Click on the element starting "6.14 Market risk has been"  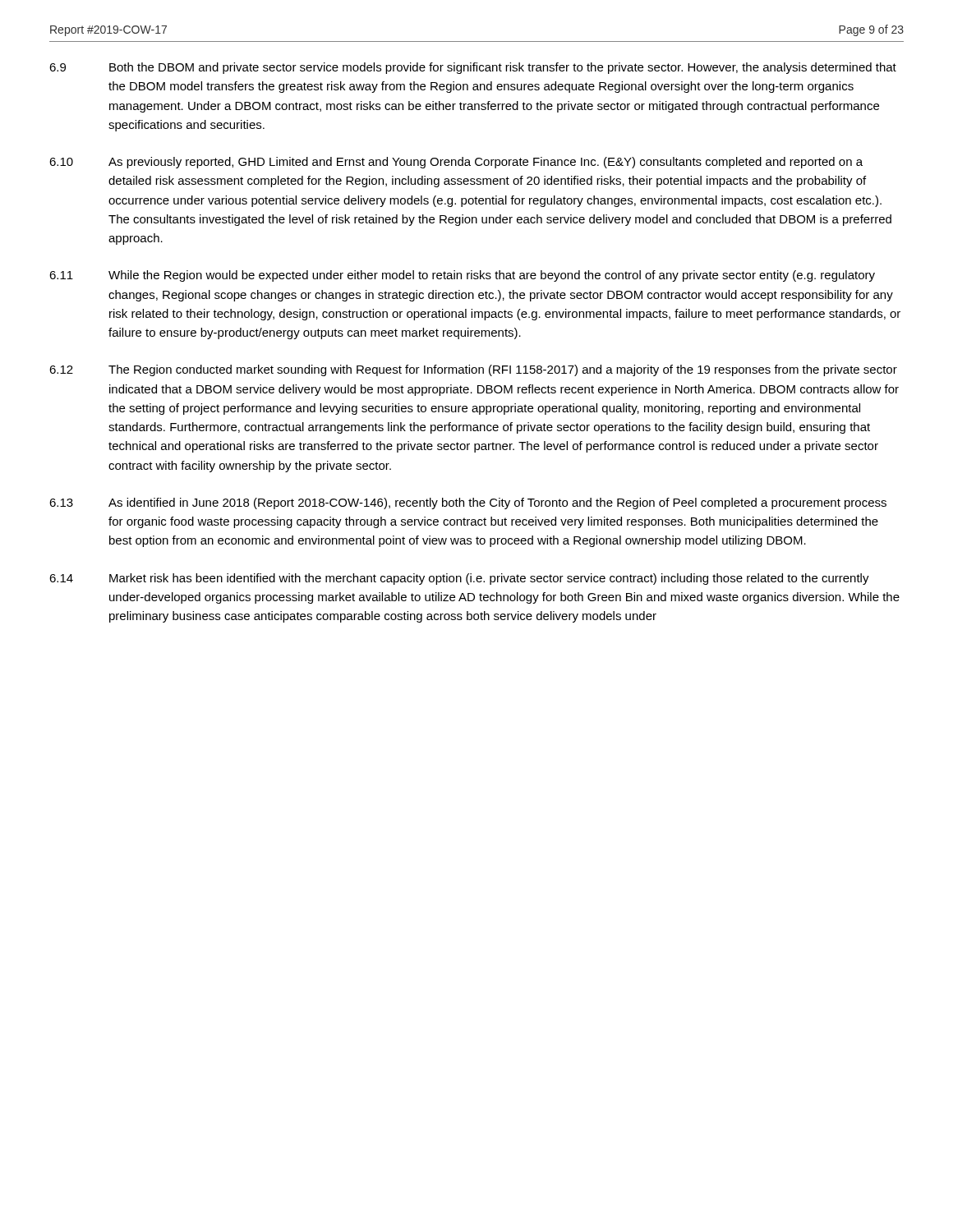(x=476, y=597)
